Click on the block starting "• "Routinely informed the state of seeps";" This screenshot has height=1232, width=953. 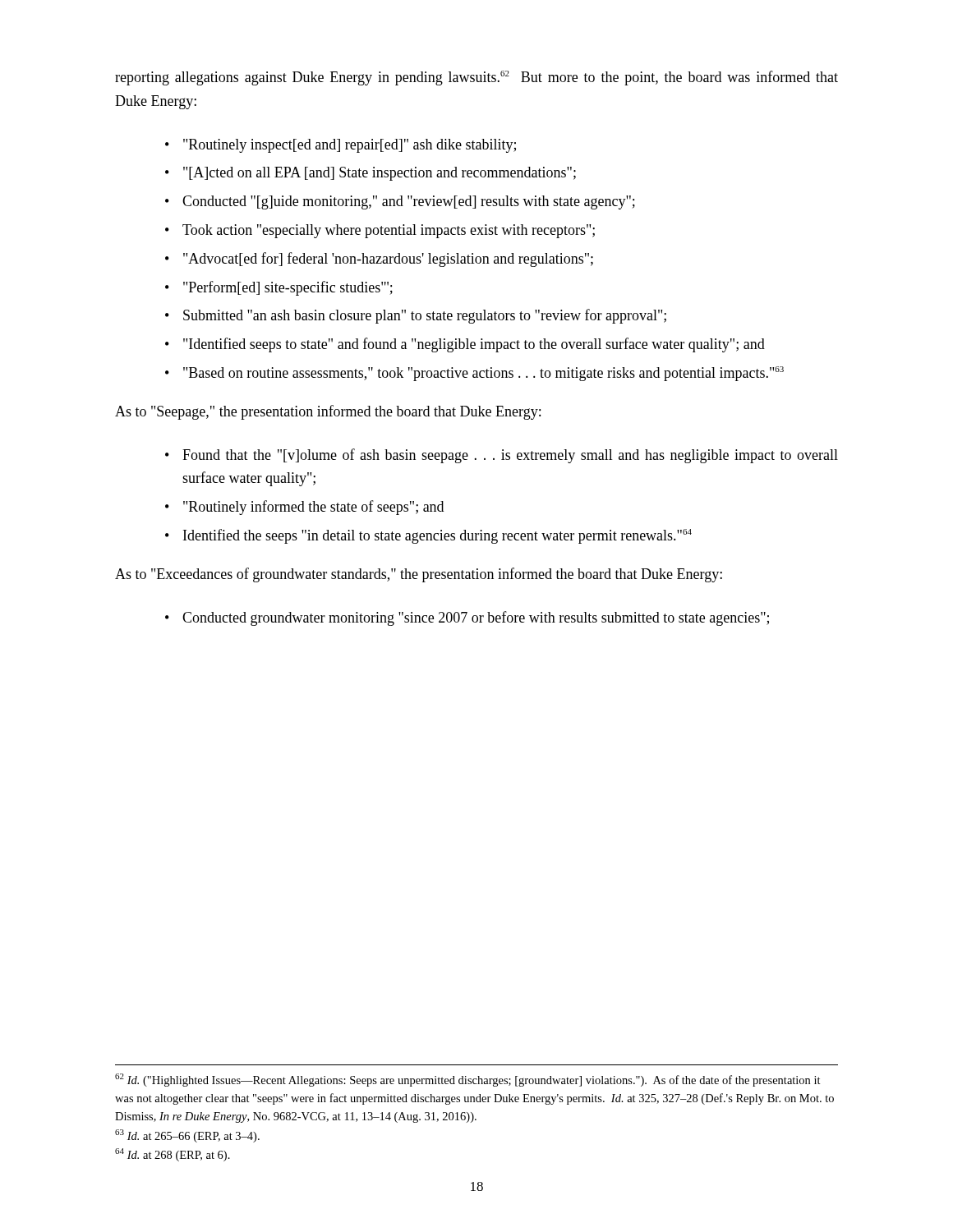click(x=304, y=508)
